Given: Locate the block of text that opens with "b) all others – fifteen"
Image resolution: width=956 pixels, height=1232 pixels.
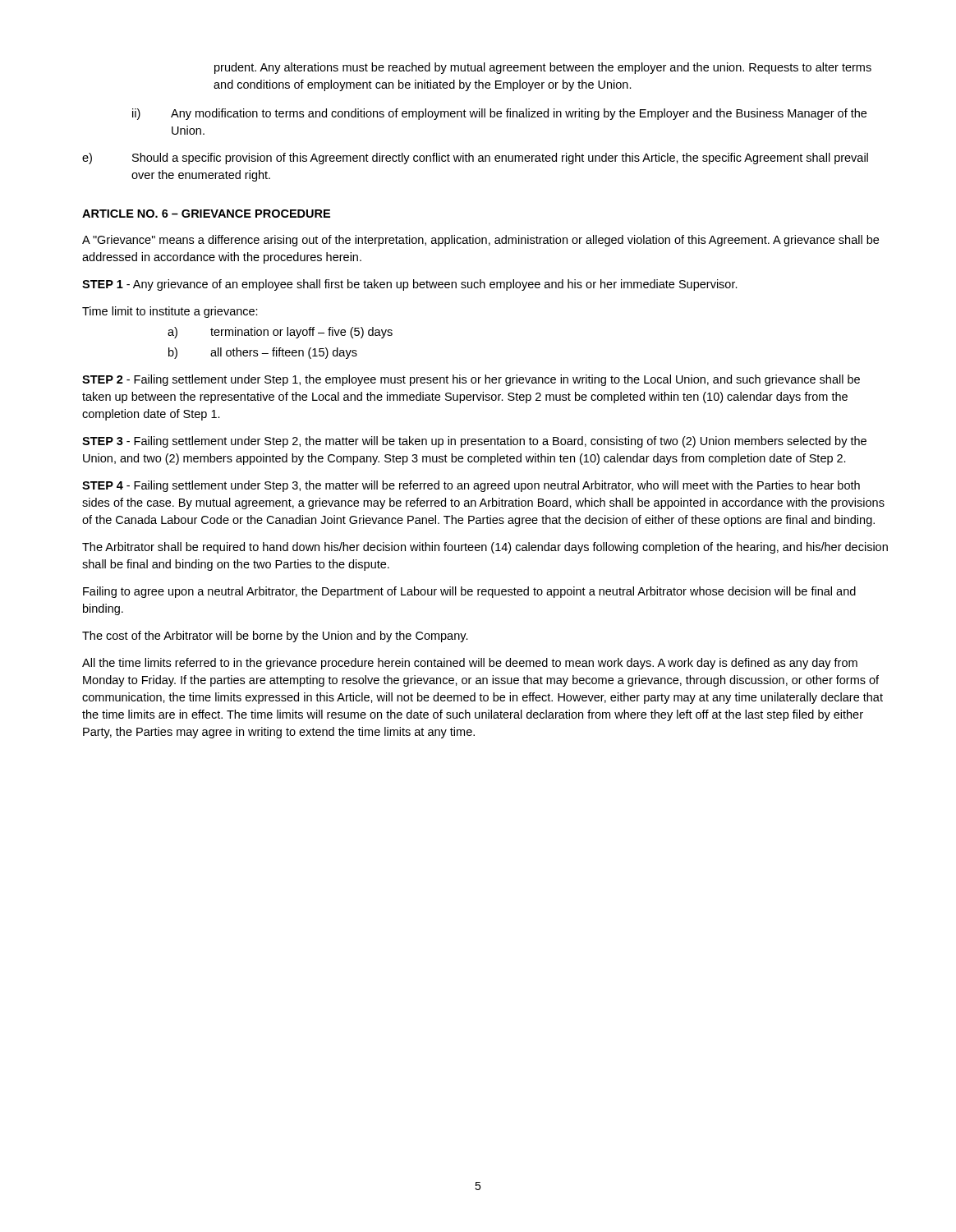Looking at the screenshot, I should (x=263, y=353).
